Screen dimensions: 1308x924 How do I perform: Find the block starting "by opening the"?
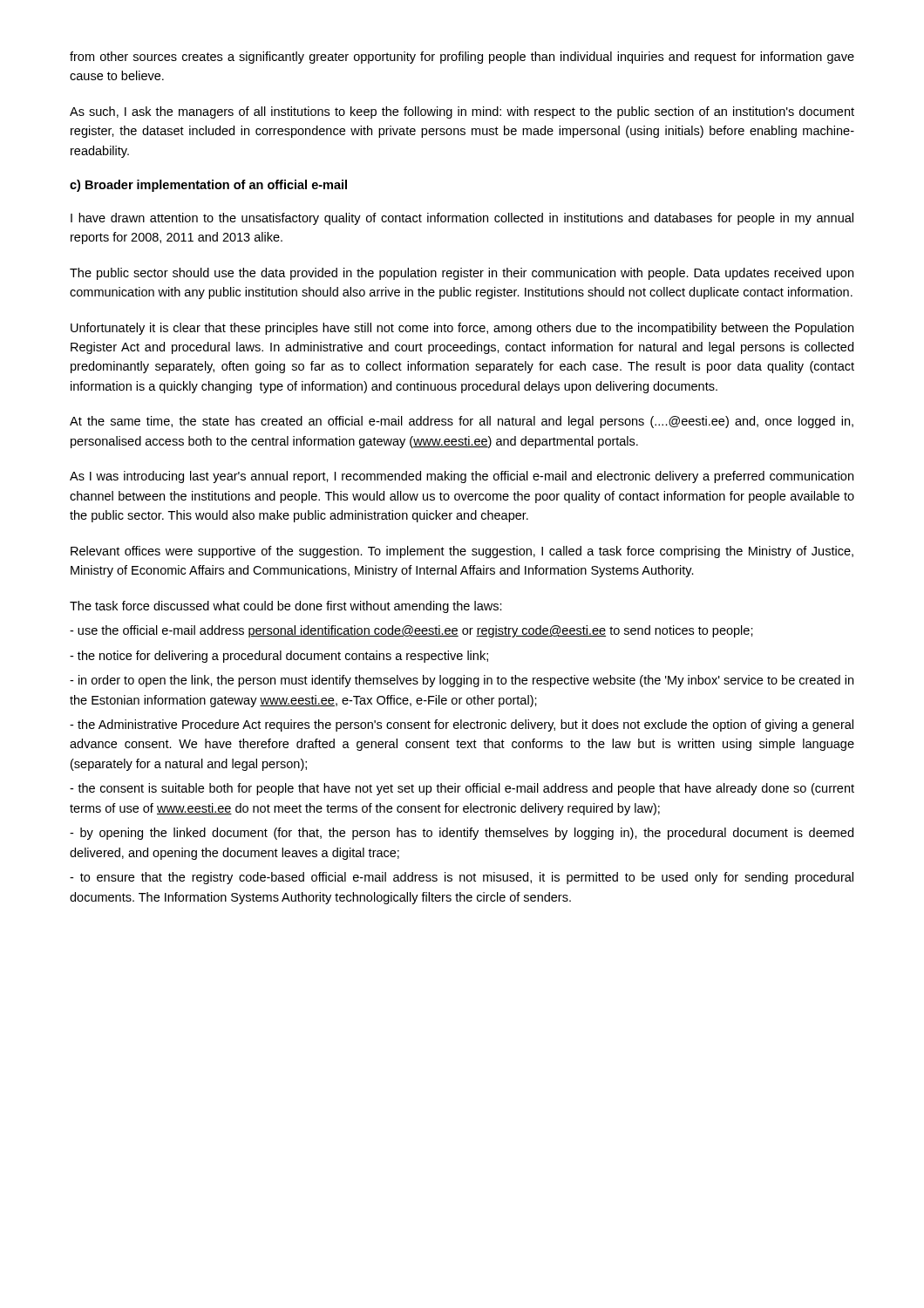[462, 843]
